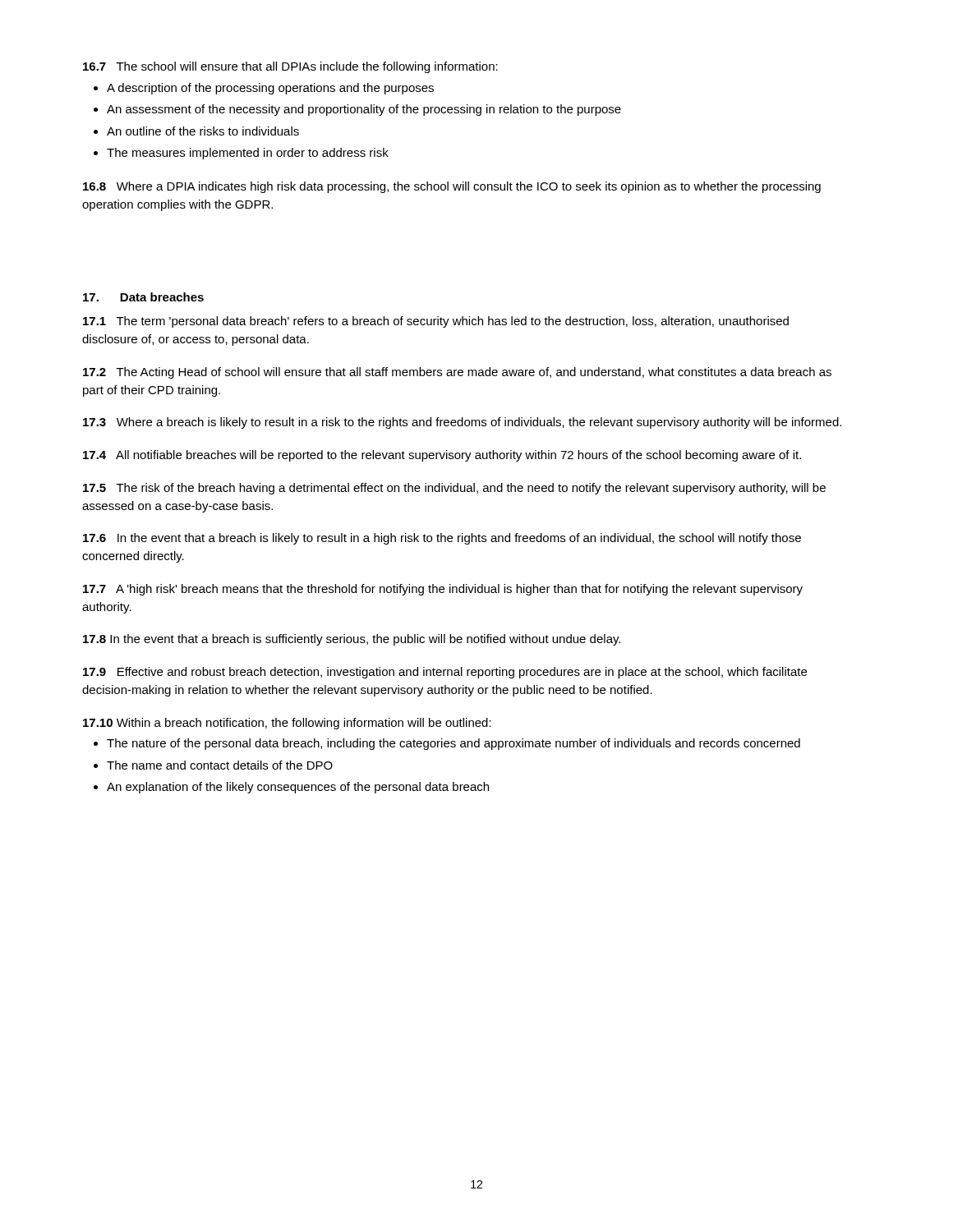Click on the text block with the text "1 The term 'personal data"

pyautogui.click(x=436, y=330)
